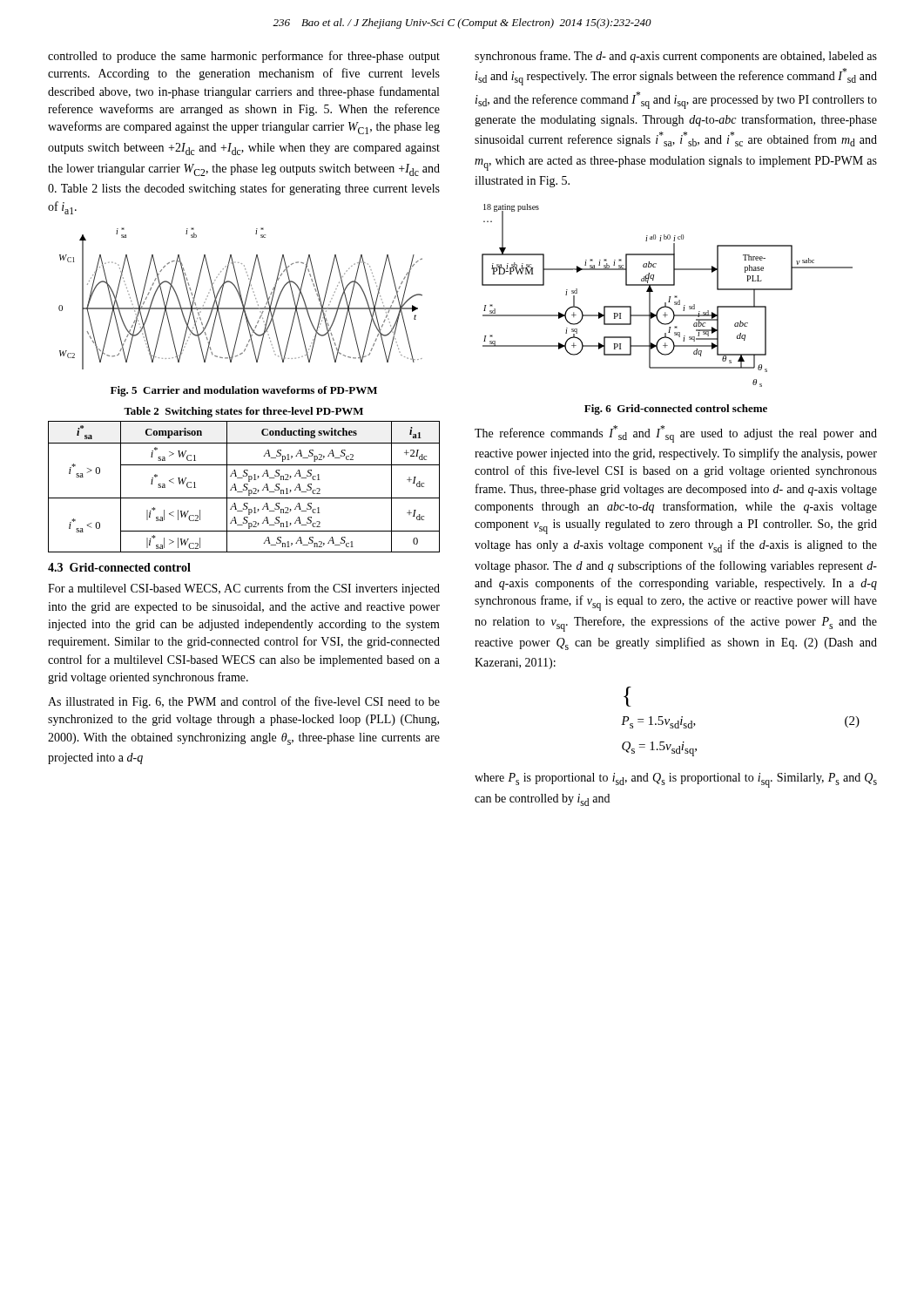
Task: Locate the illustration
Action: pyautogui.click(x=244, y=302)
